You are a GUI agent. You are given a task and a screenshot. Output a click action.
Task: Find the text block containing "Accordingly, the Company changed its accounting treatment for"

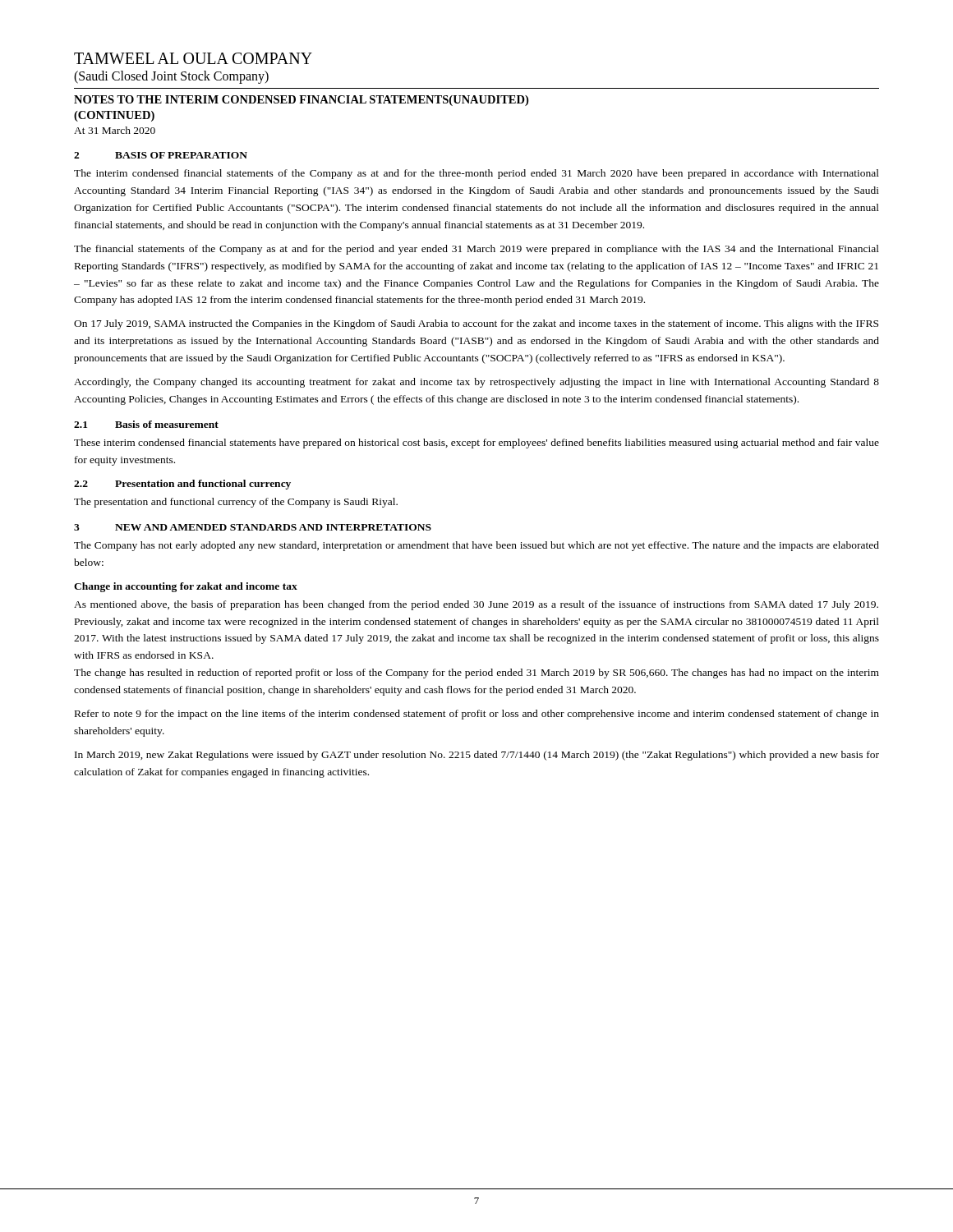[x=476, y=390]
